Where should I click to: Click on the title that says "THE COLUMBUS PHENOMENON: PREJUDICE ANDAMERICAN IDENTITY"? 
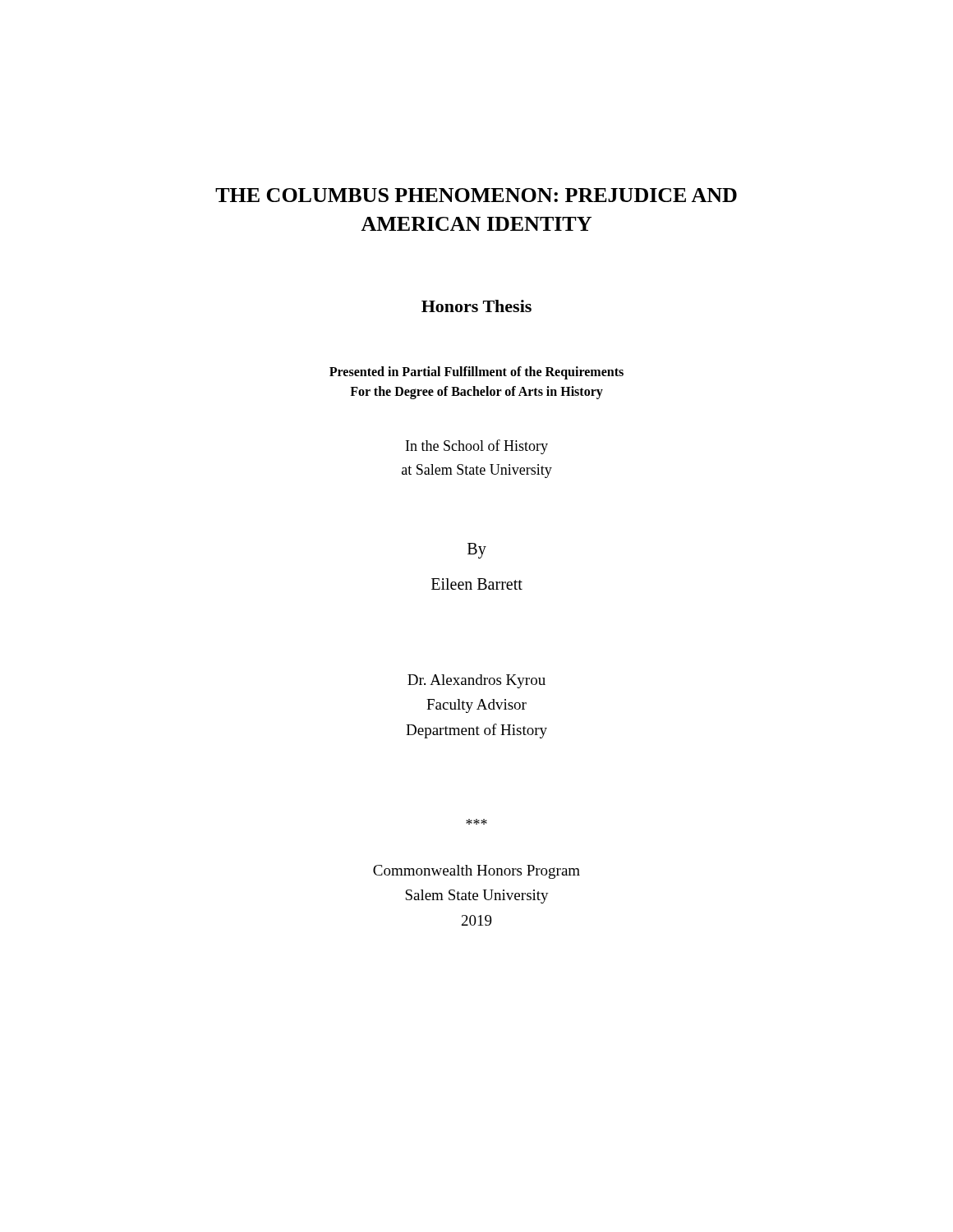pyautogui.click(x=476, y=210)
